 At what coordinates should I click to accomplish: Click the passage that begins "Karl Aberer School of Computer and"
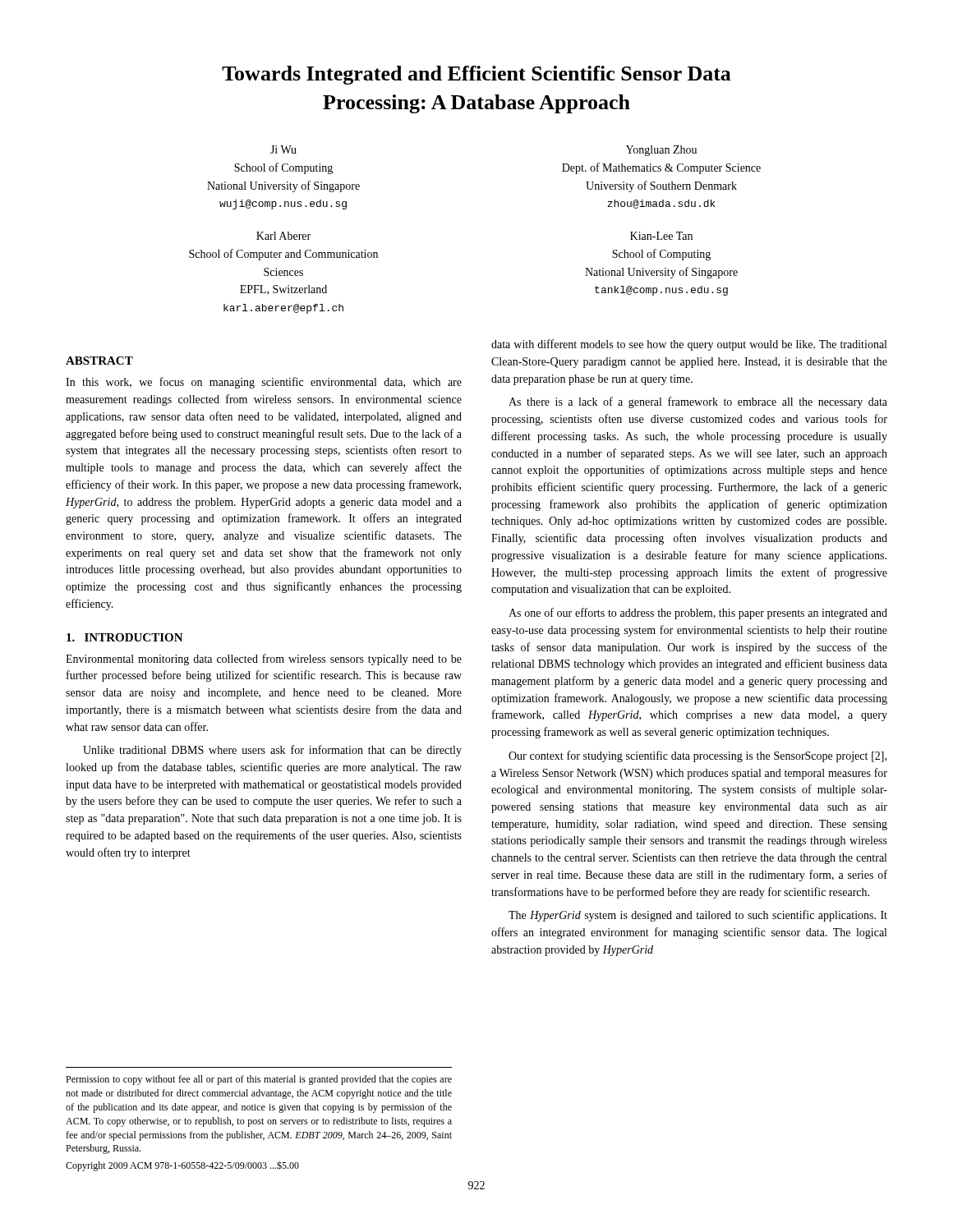[284, 235]
